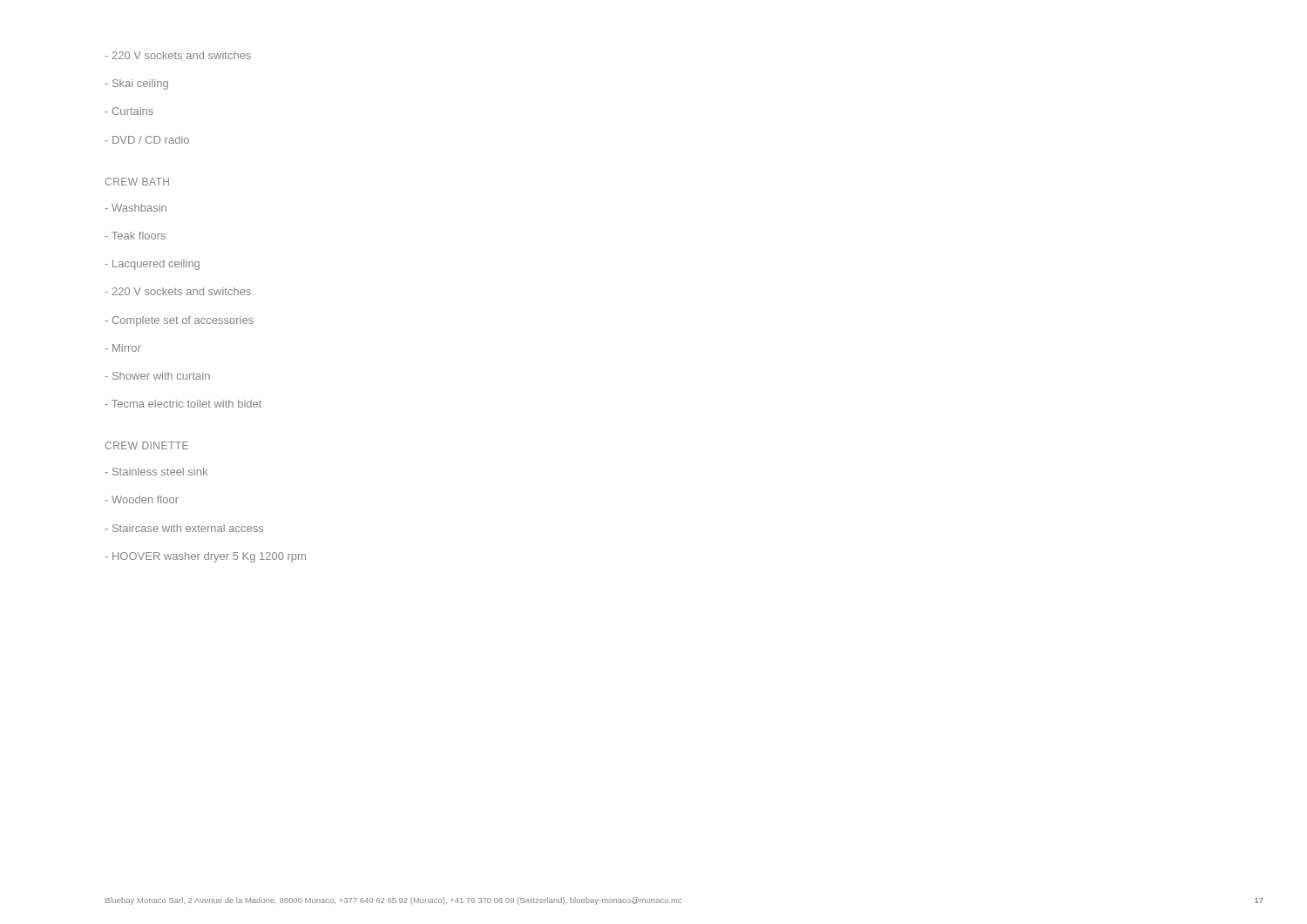Select the region starting "CREW DINETTE"
The image size is (1307, 924).
[x=147, y=446]
